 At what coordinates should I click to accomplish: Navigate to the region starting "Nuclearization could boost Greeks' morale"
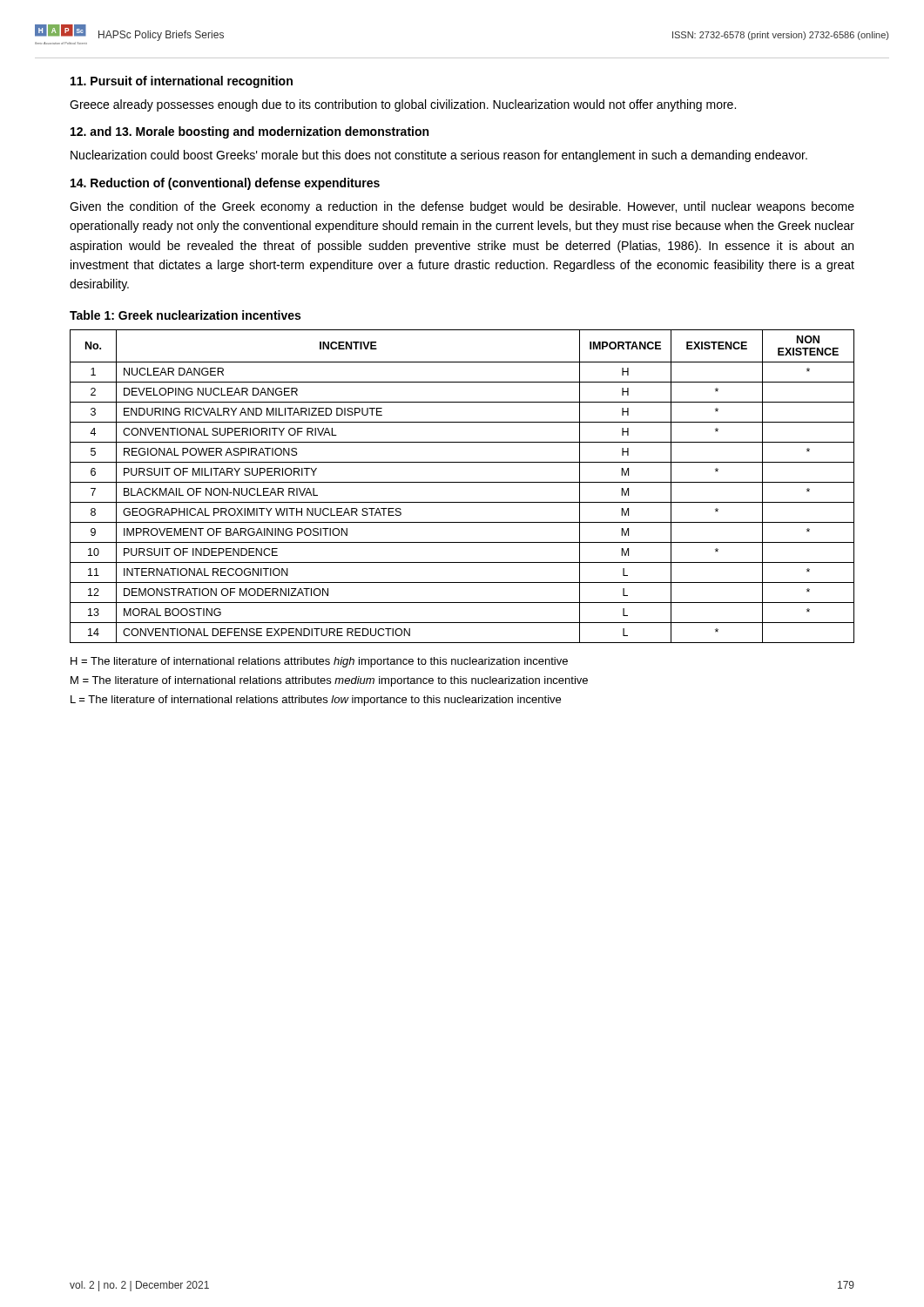pyautogui.click(x=439, y=155)
